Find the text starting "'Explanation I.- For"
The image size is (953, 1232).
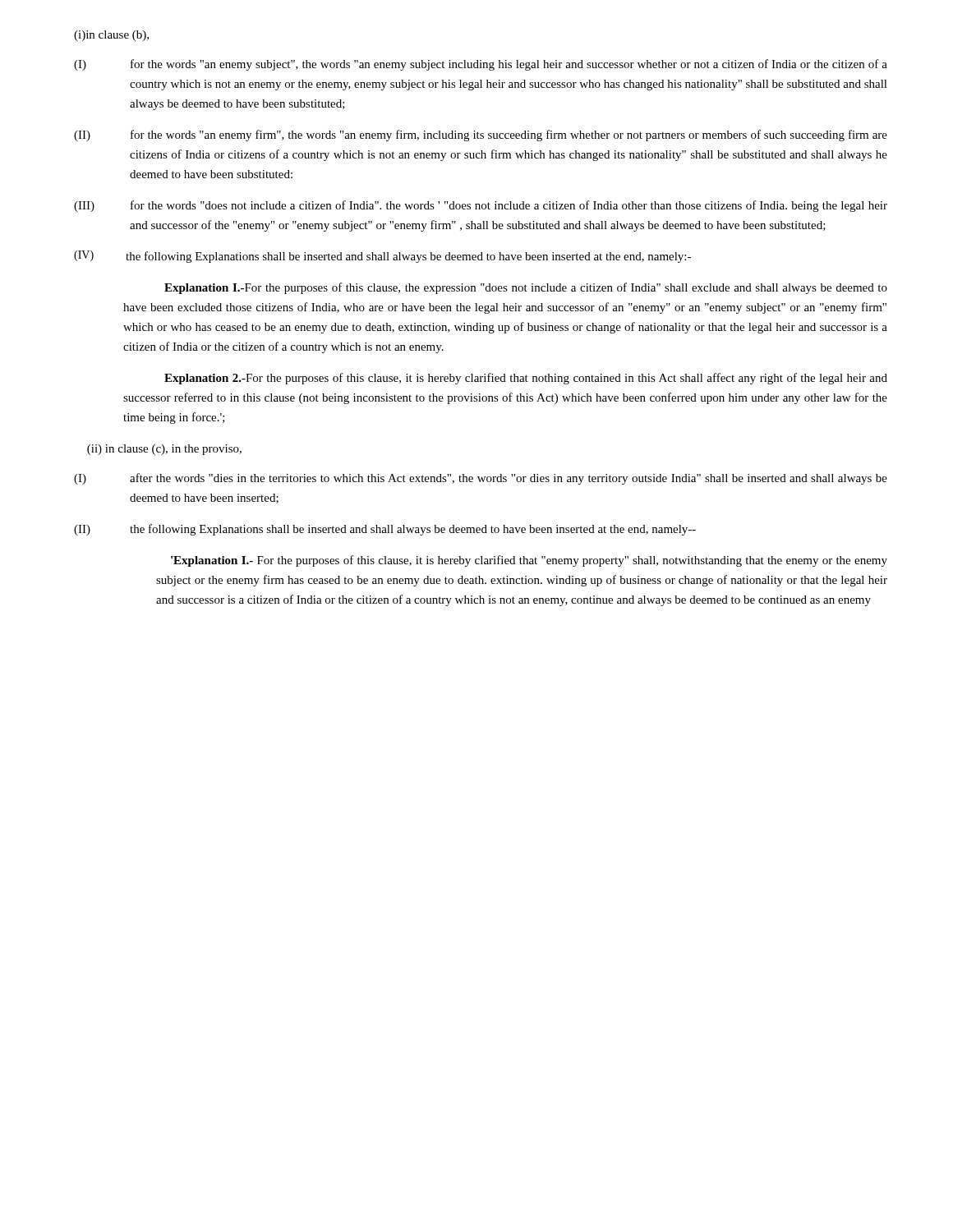pos(522,580)
